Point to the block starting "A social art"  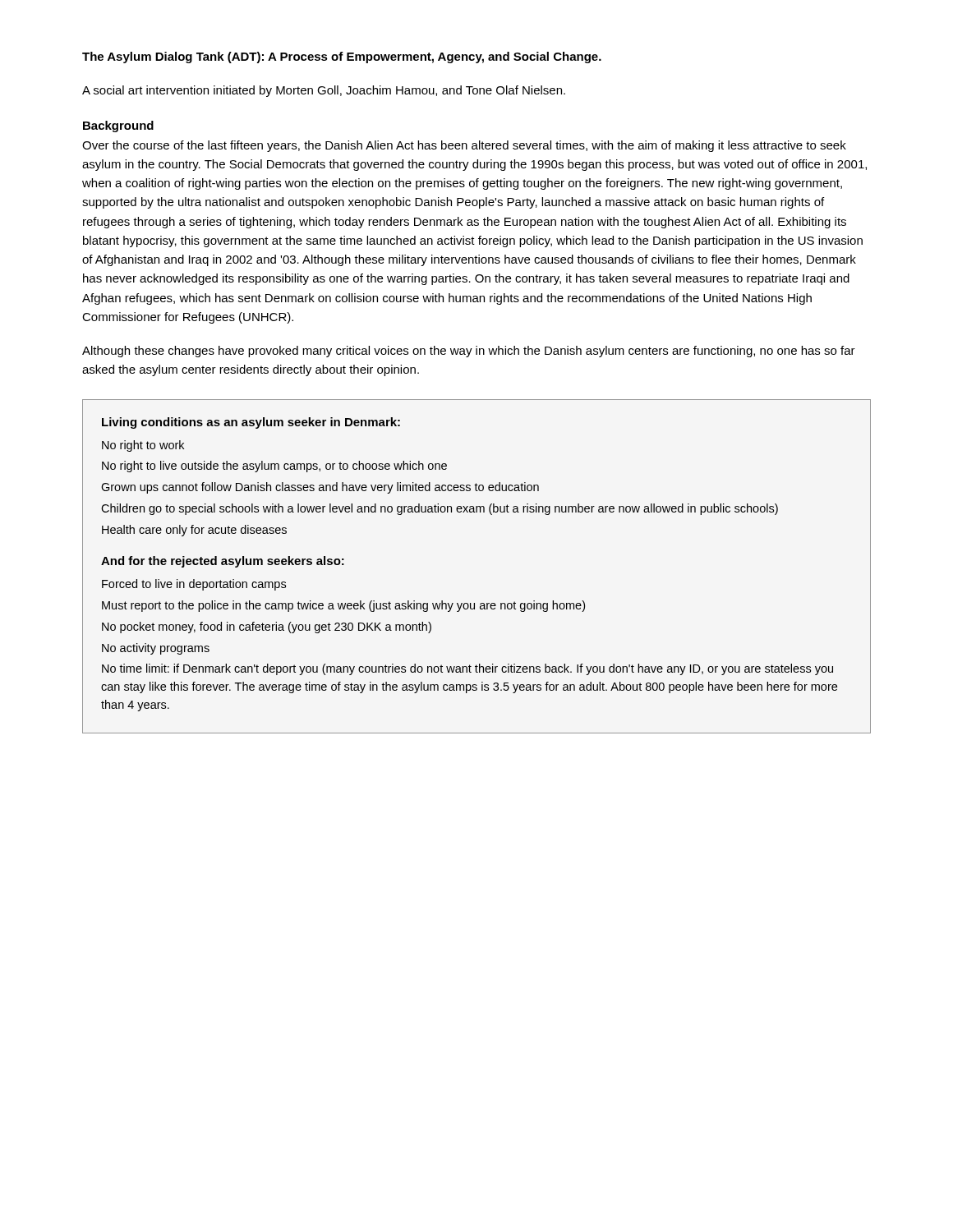(324, 90)
